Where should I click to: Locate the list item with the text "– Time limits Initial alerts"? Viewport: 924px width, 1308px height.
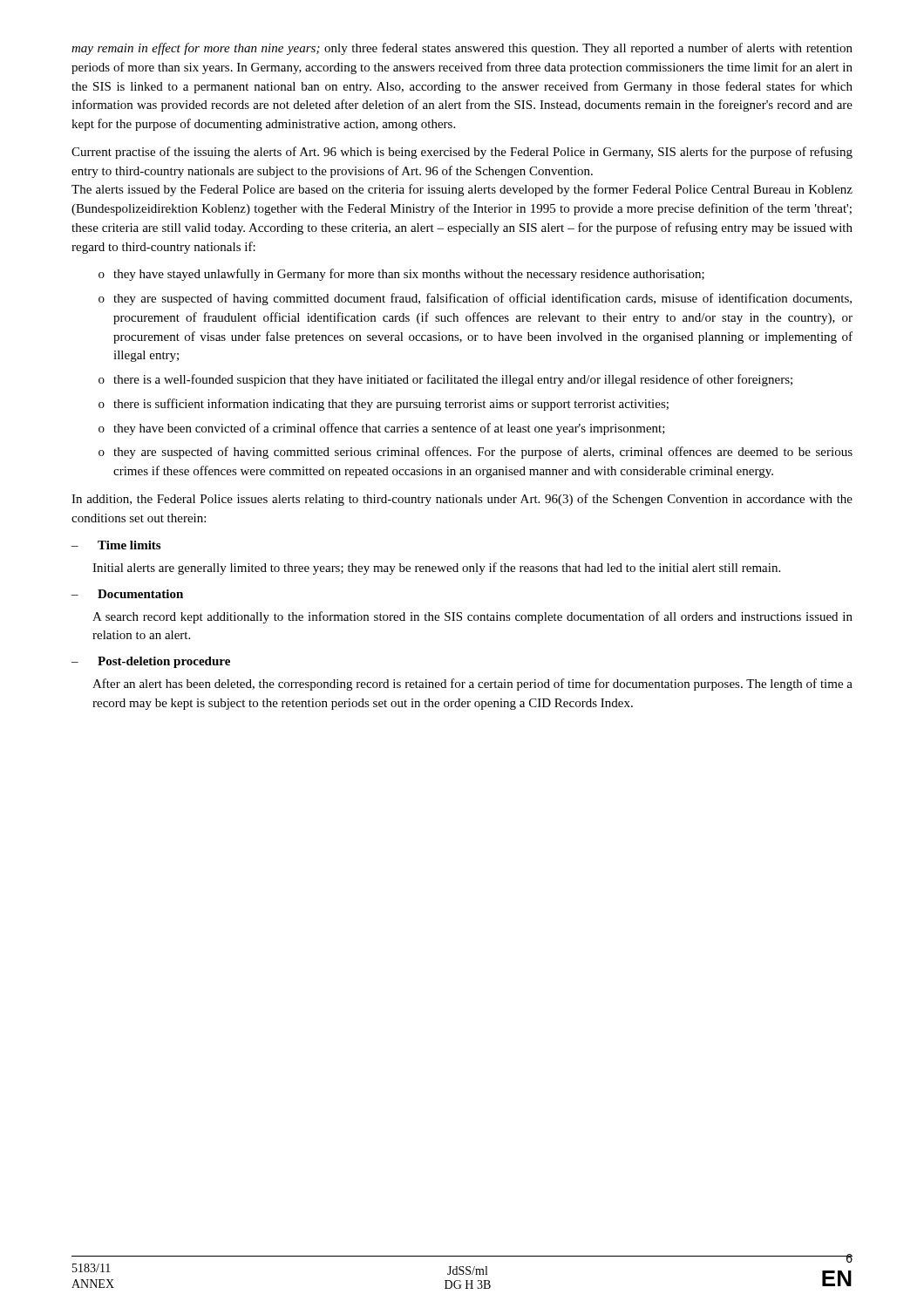click(x=462, y=557)
